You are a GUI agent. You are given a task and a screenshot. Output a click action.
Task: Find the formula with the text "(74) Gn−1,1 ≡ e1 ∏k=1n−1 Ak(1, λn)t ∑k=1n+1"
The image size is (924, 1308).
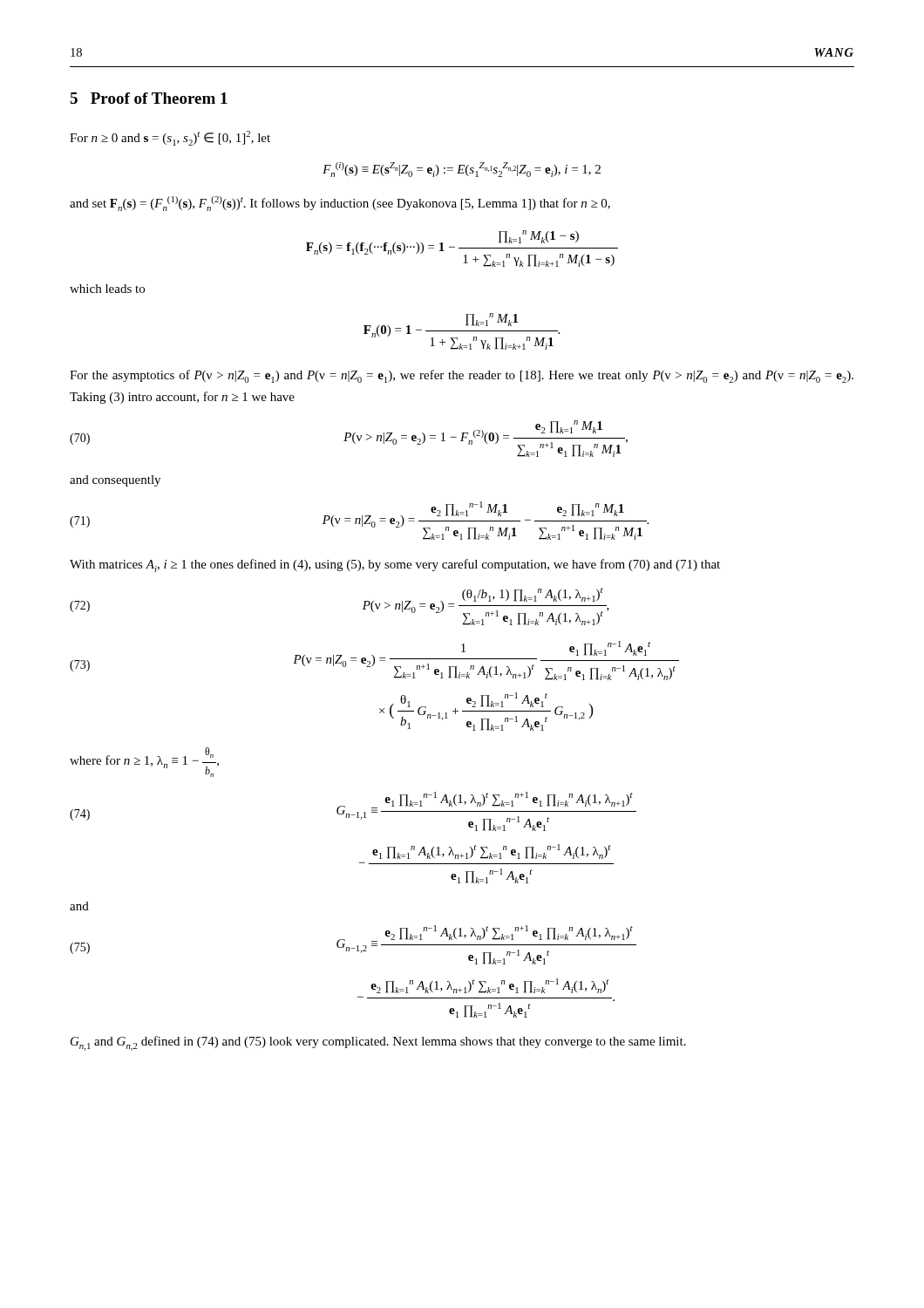click(353, 811)
